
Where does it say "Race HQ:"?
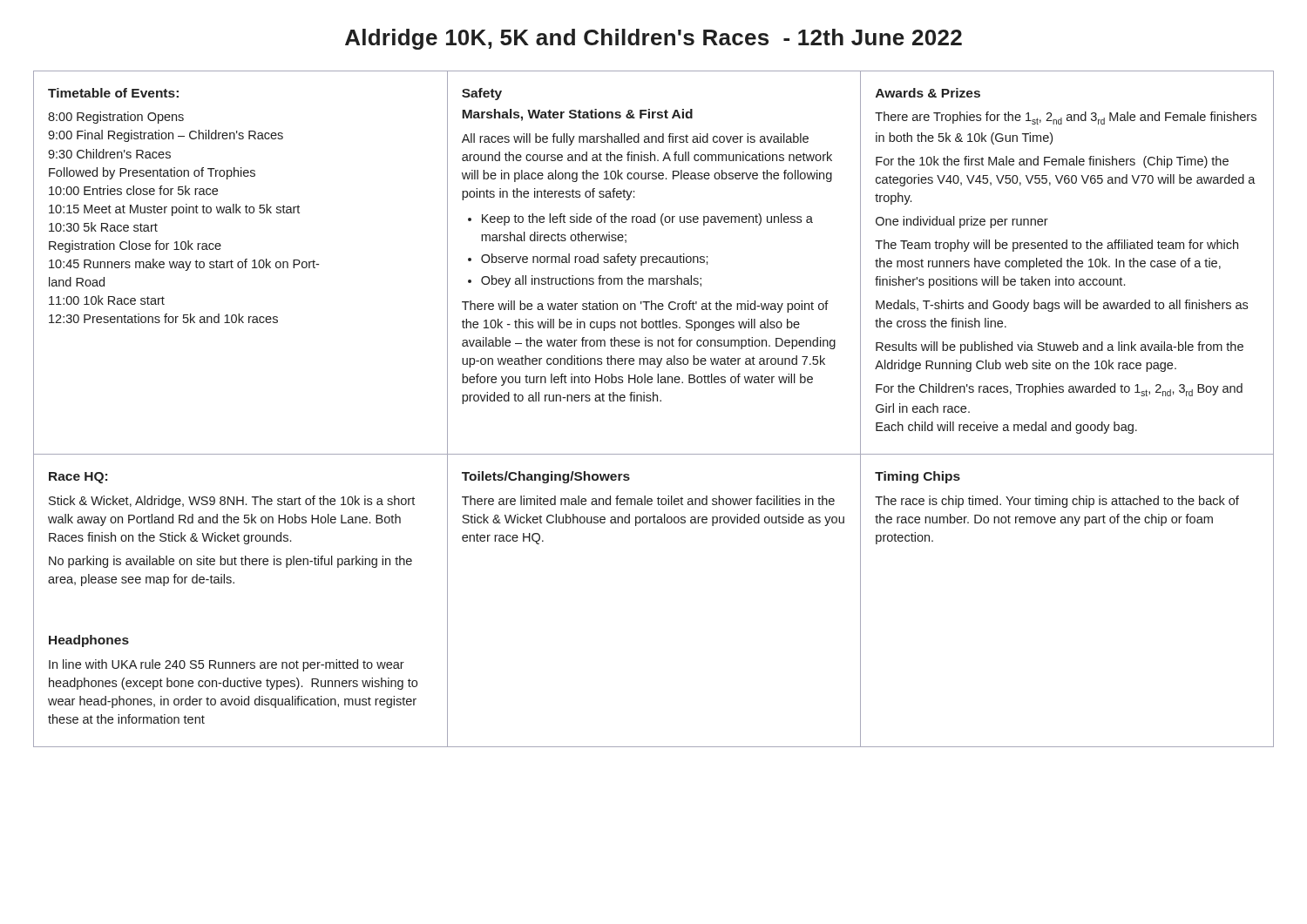78,476
